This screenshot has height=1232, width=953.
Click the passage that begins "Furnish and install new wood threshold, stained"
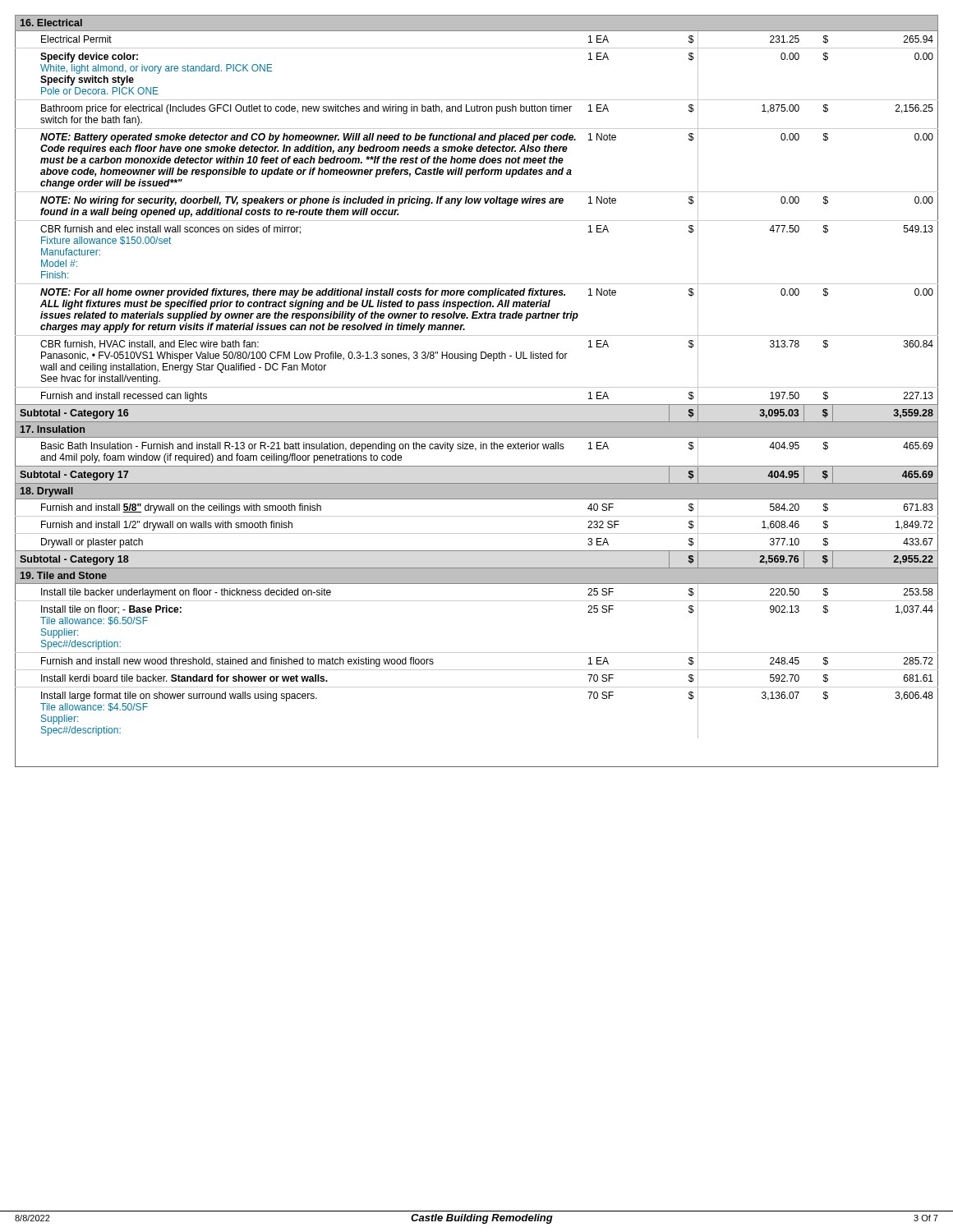476,661
